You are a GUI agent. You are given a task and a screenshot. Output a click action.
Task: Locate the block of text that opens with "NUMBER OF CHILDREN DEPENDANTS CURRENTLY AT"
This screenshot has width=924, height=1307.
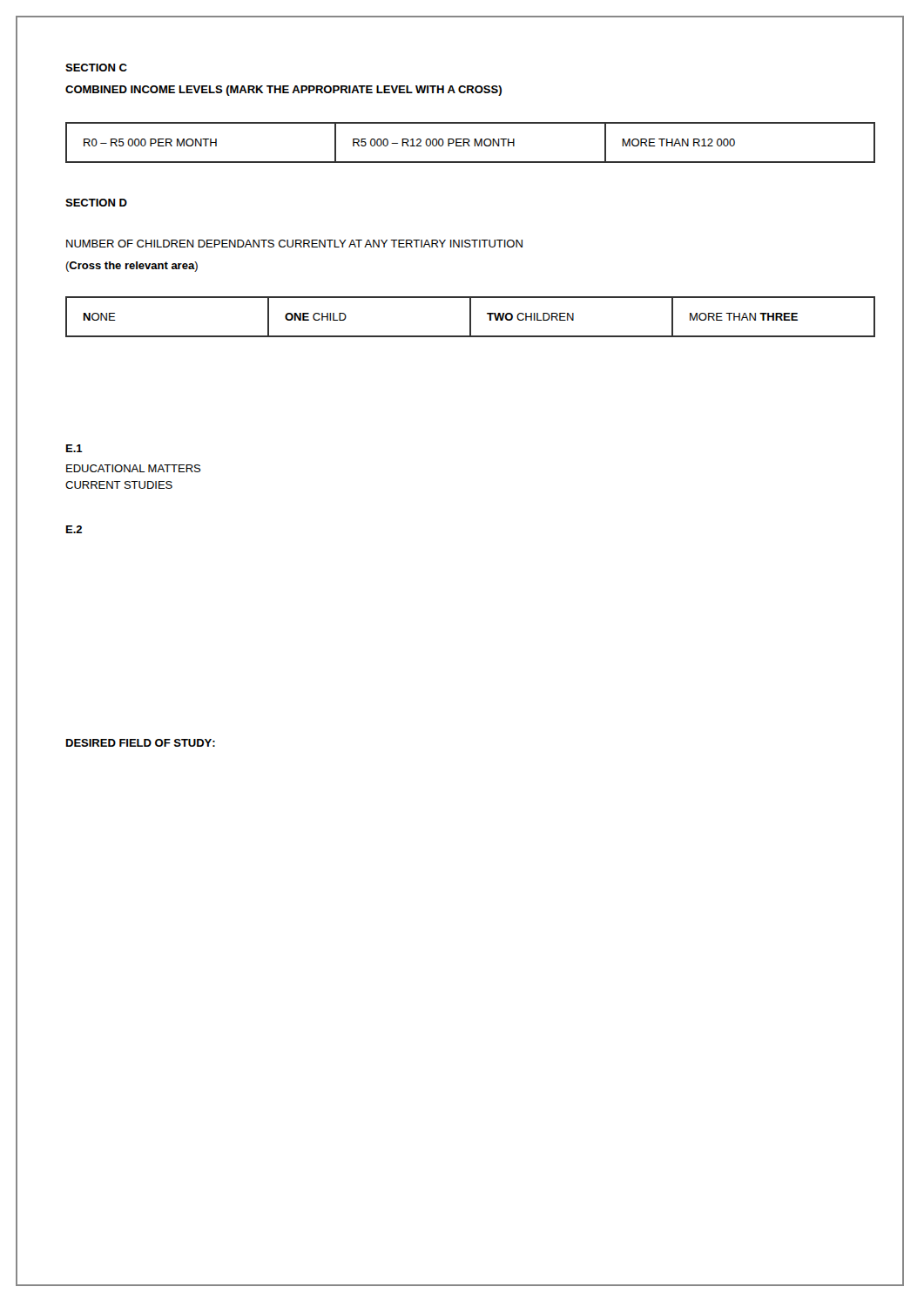tap(294, 243)
